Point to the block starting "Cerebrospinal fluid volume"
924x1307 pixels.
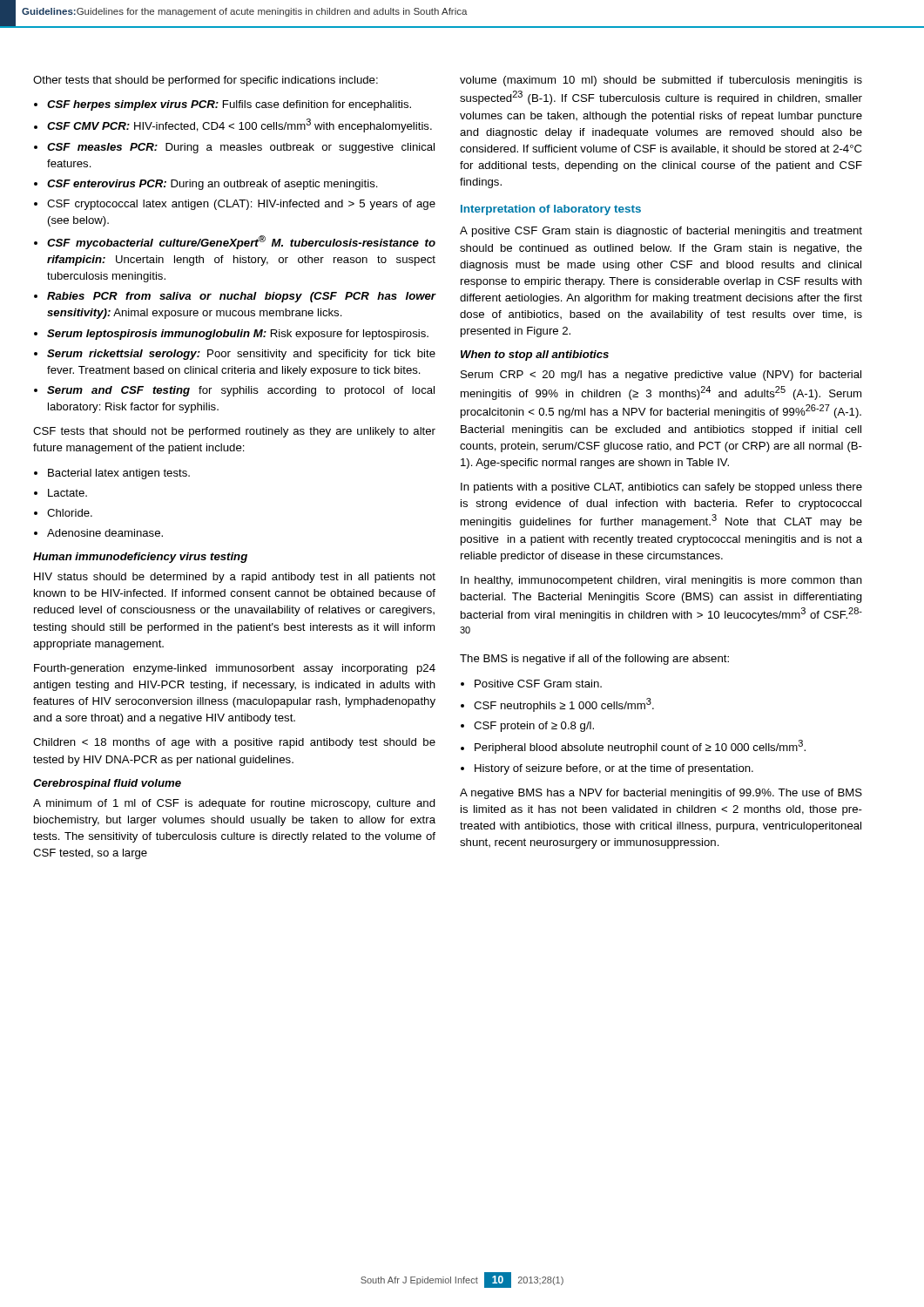tap(107, 783)
